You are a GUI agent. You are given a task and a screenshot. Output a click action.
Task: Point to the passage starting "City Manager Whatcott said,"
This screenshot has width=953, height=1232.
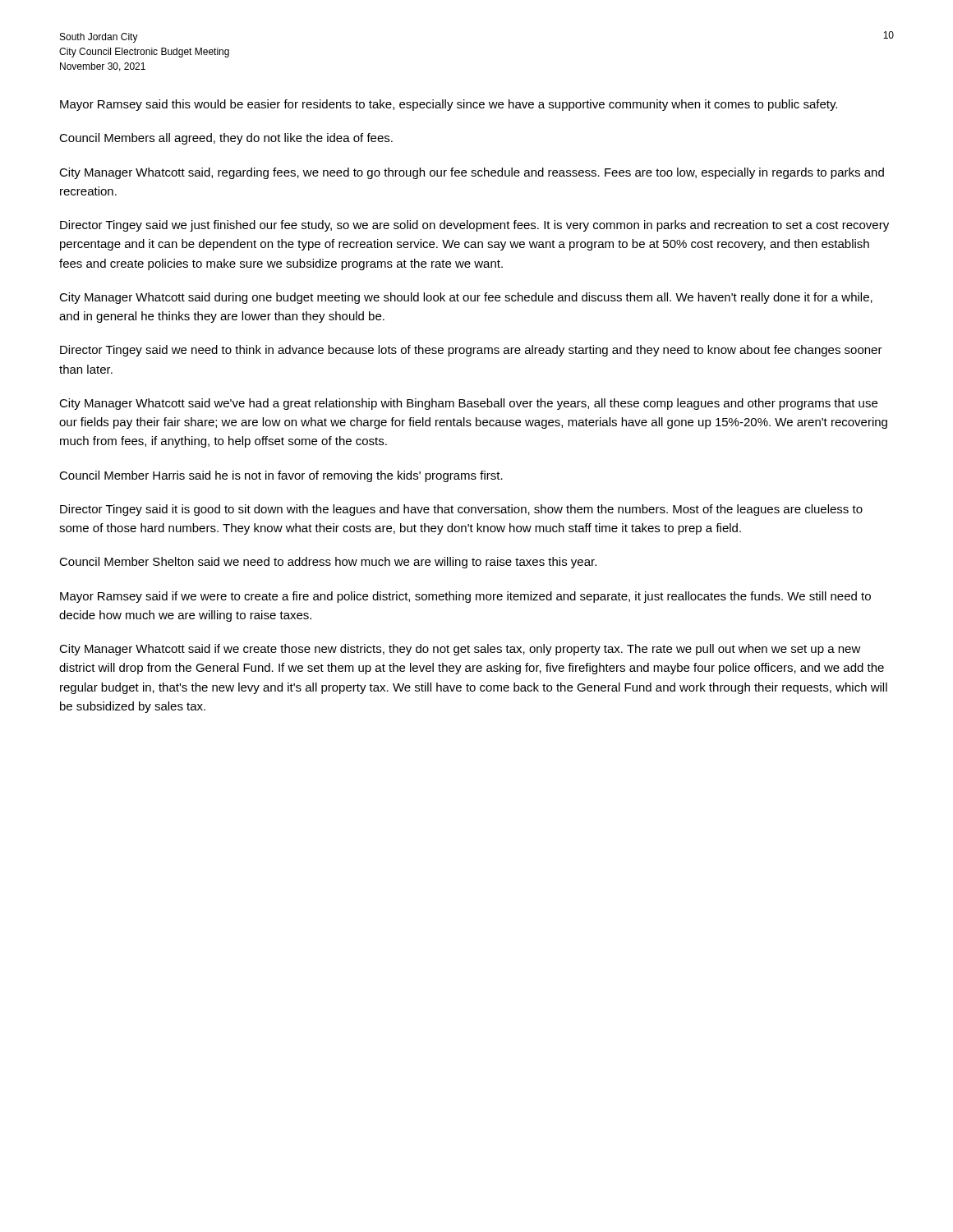(x=476, y=181)
